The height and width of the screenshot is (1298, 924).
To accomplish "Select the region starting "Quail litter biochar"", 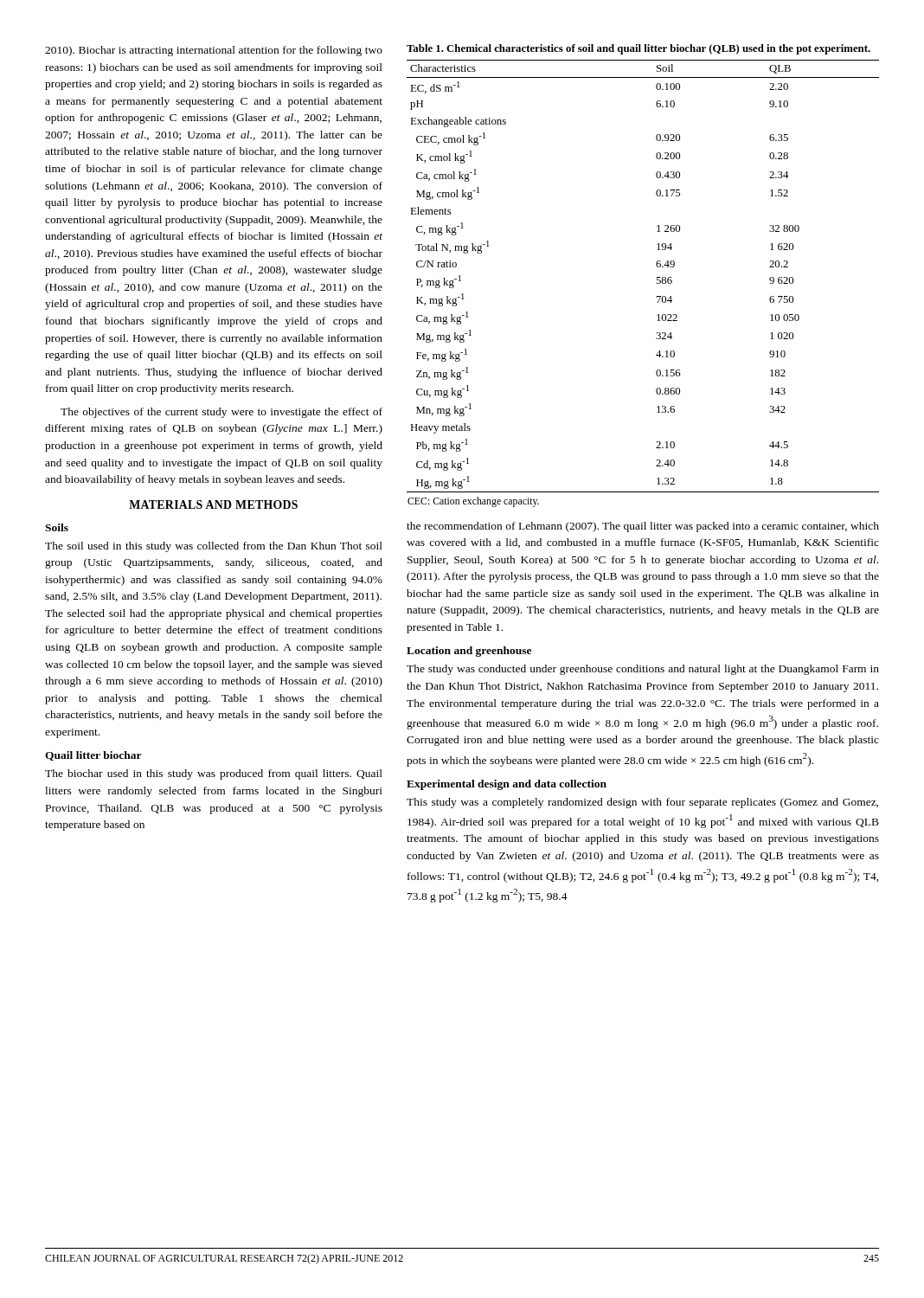I will pyautogui.click(x=93, y=755).
